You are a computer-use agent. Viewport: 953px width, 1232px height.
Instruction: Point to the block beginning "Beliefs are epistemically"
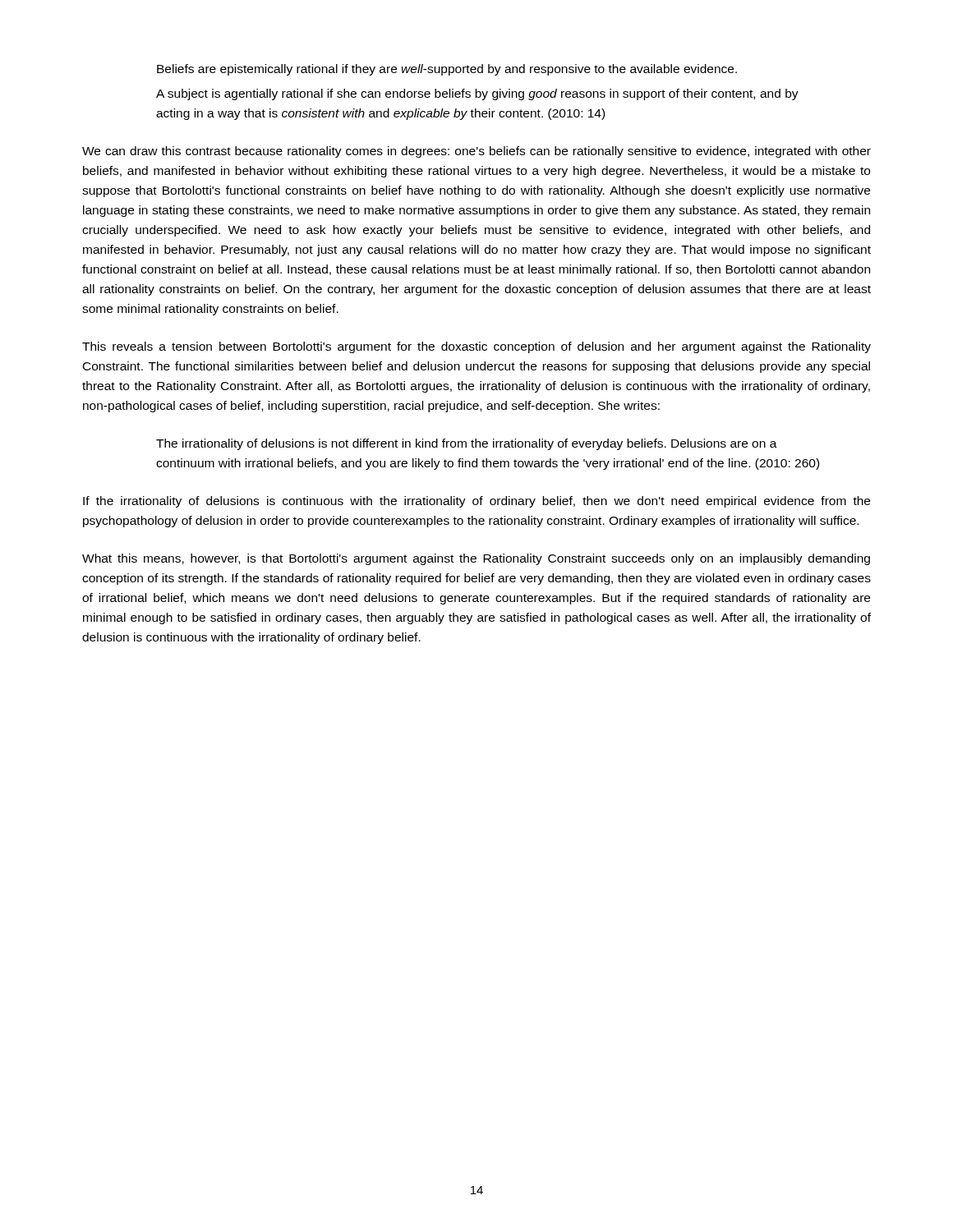point(489,69)
